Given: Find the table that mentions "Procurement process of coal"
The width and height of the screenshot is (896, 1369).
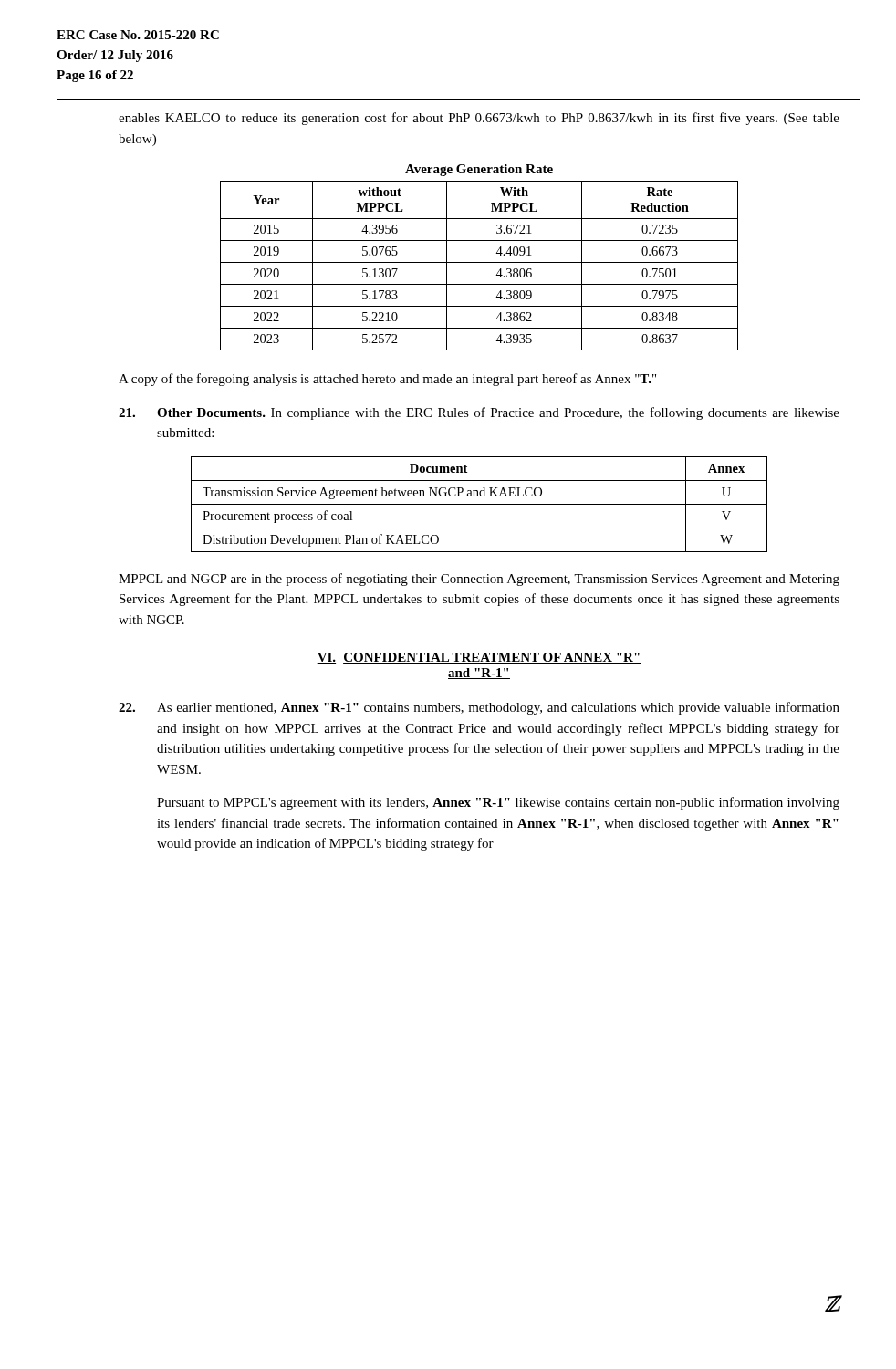Looking at the screenshot, I should (479, 504).
